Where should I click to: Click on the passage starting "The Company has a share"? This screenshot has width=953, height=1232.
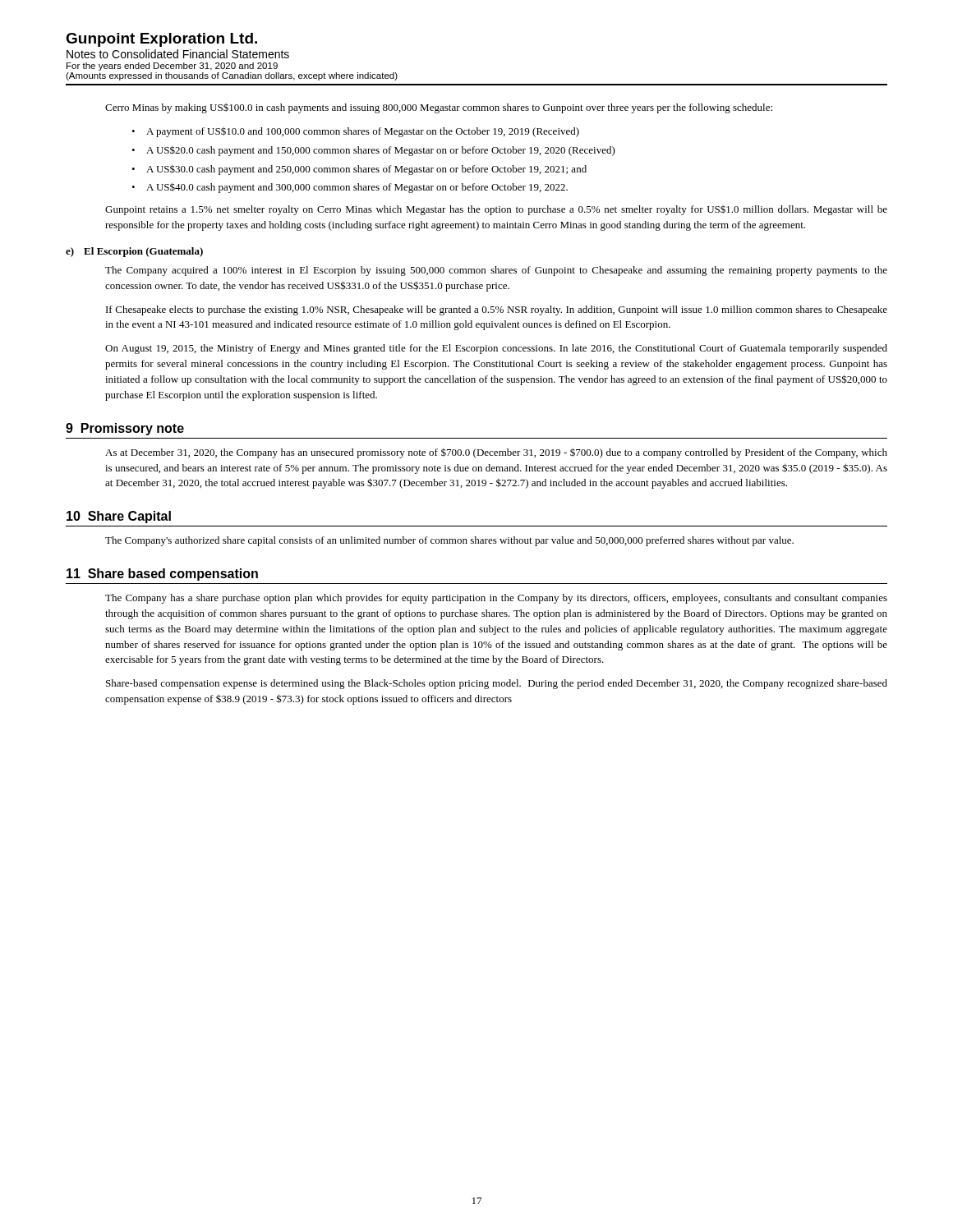[x=496, y=629]
